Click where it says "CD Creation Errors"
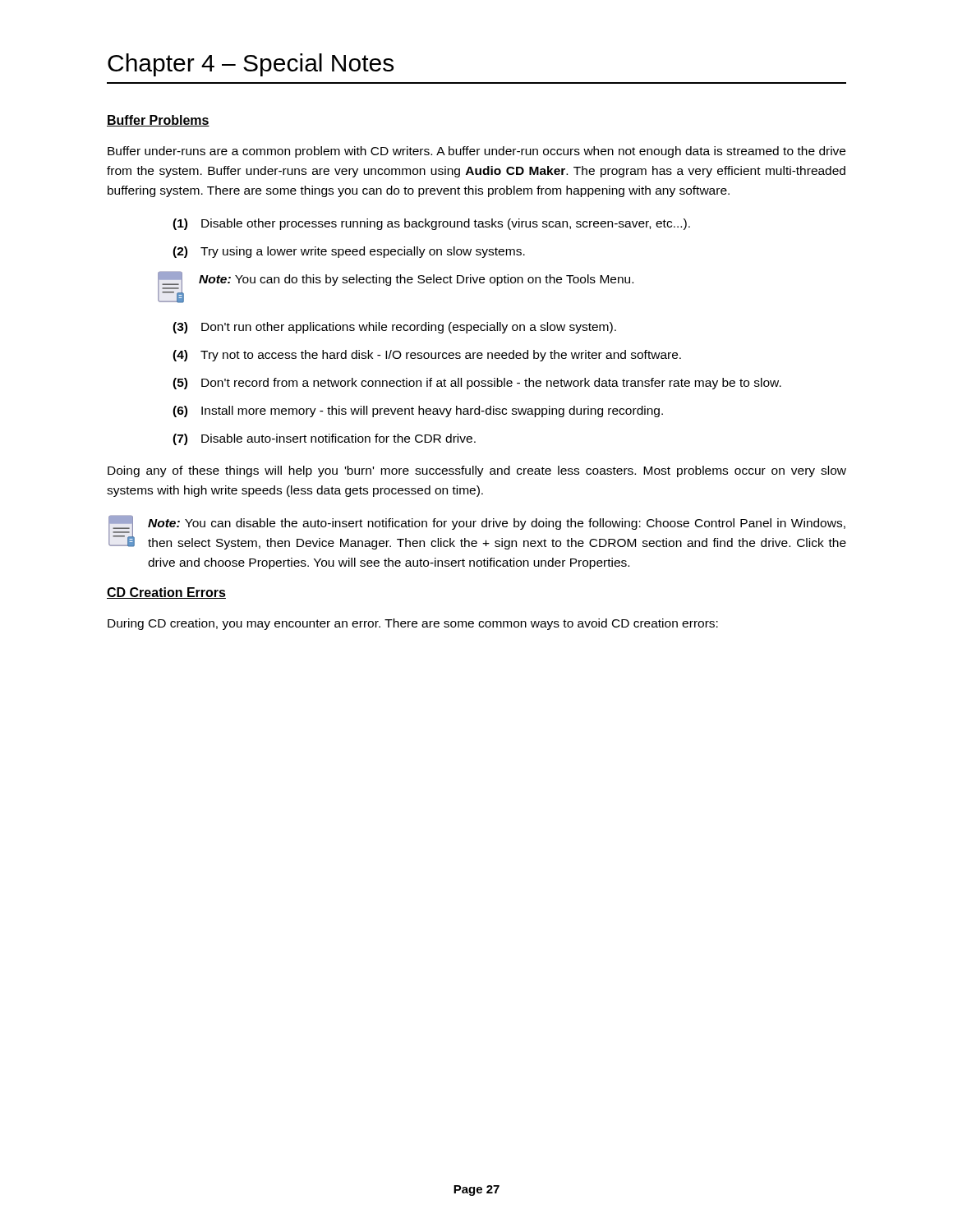953x1232 pixels. click(x=166, y=593)
